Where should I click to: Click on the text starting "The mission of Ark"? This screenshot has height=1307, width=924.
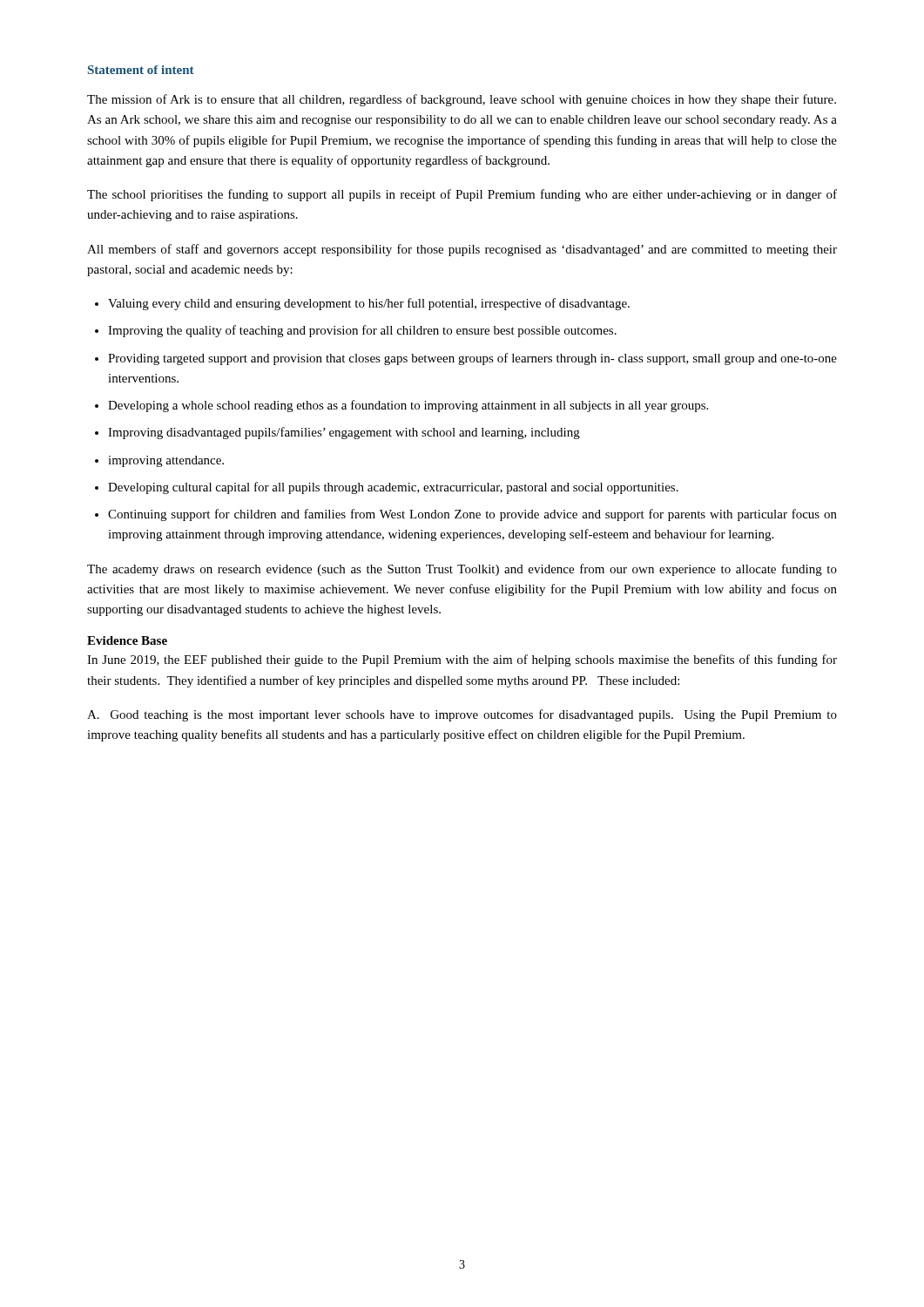462,130
